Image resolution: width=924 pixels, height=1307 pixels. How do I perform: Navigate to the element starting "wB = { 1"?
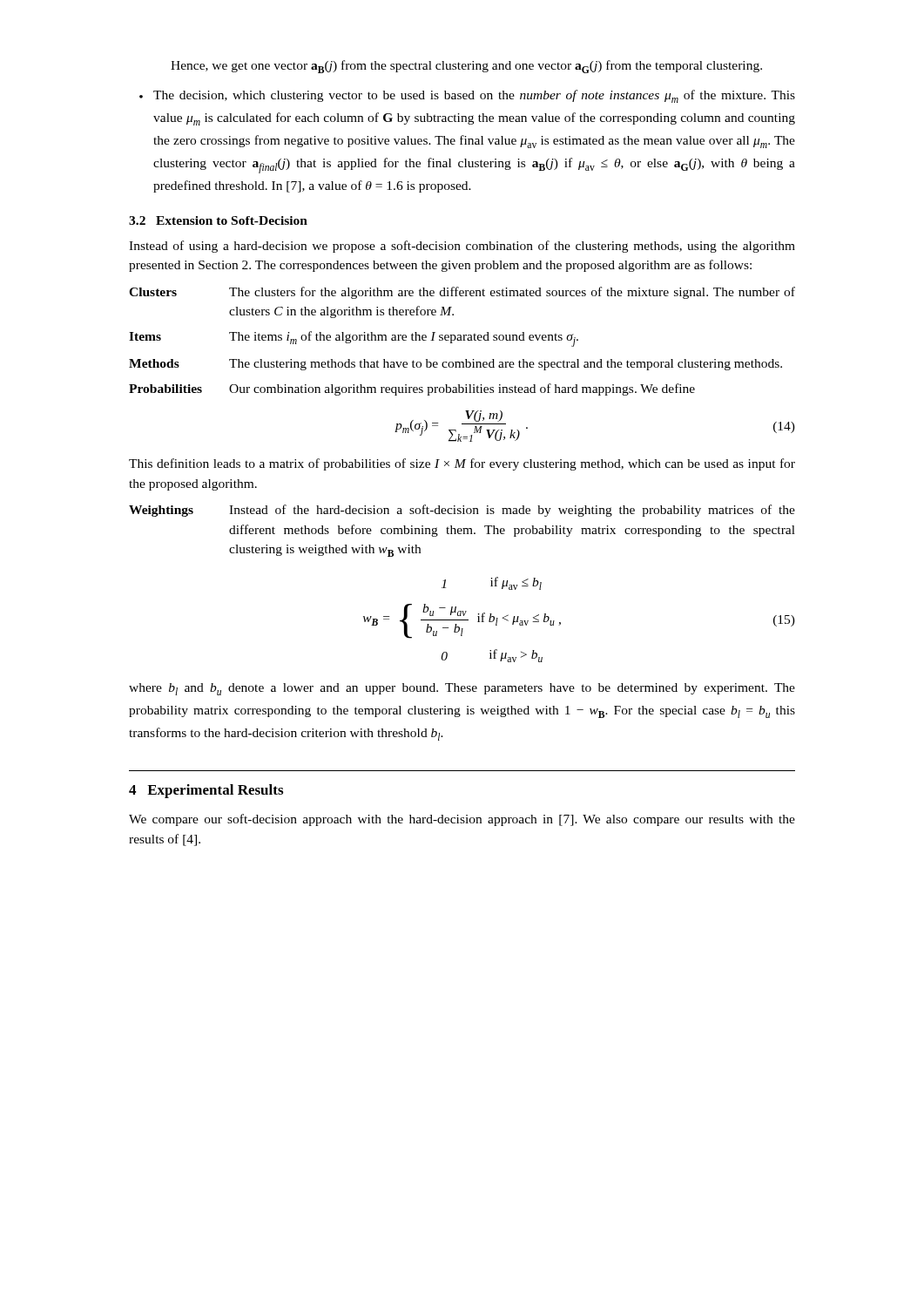[x=462, y=620]
